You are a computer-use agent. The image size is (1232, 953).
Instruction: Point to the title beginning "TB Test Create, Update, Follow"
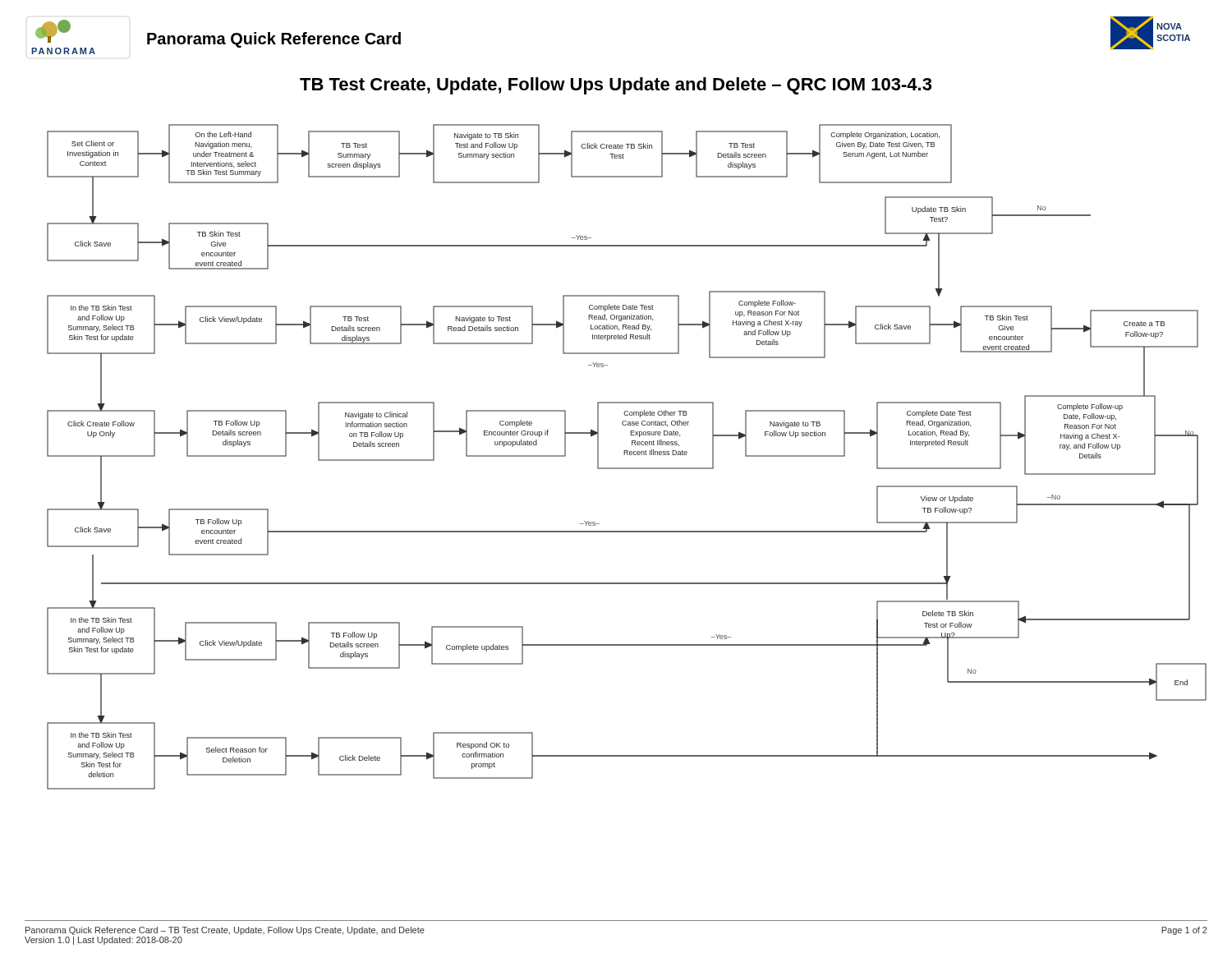tap(616, 84)
